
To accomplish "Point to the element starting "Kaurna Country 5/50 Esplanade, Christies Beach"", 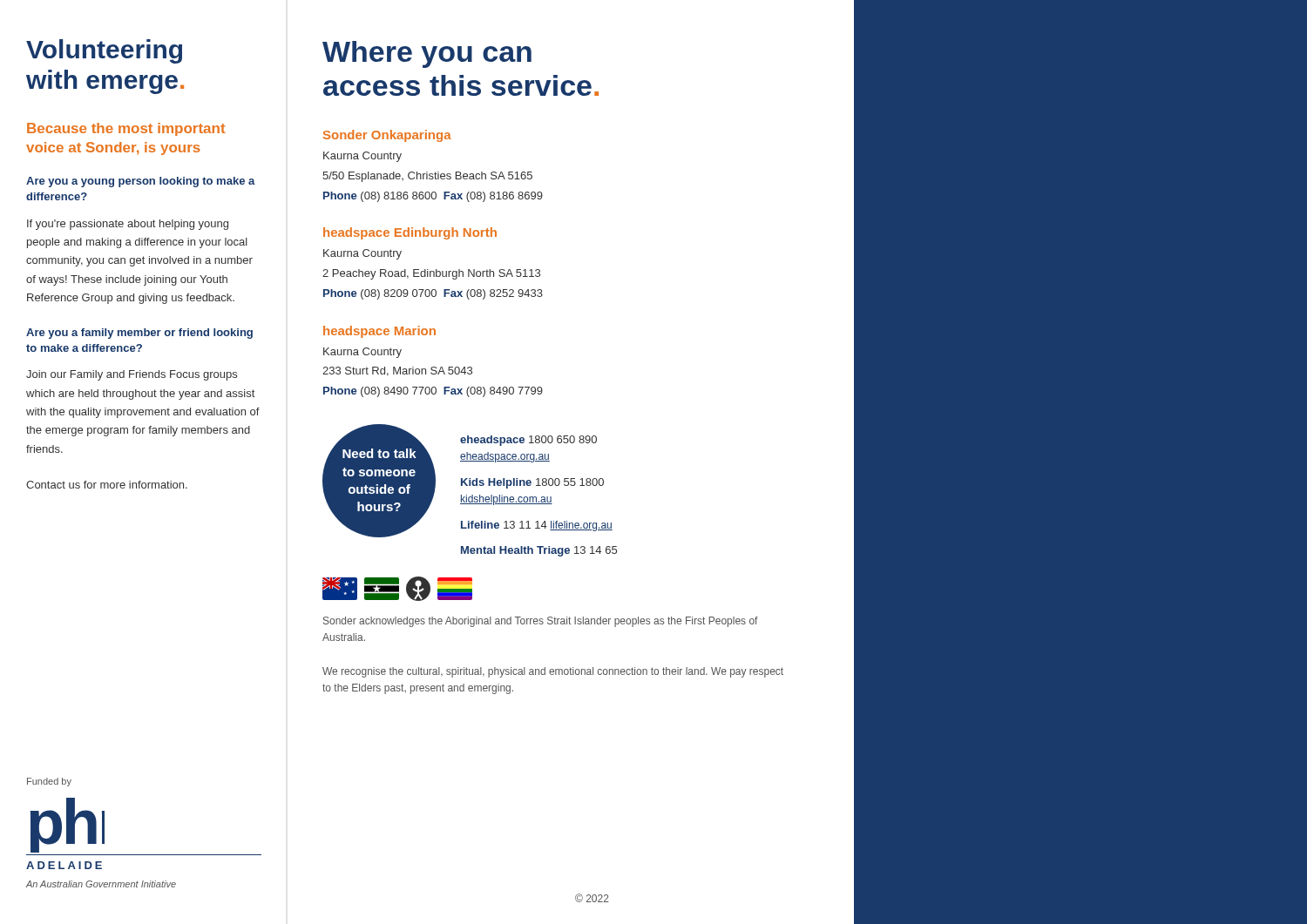I will (x=362, y=157).
